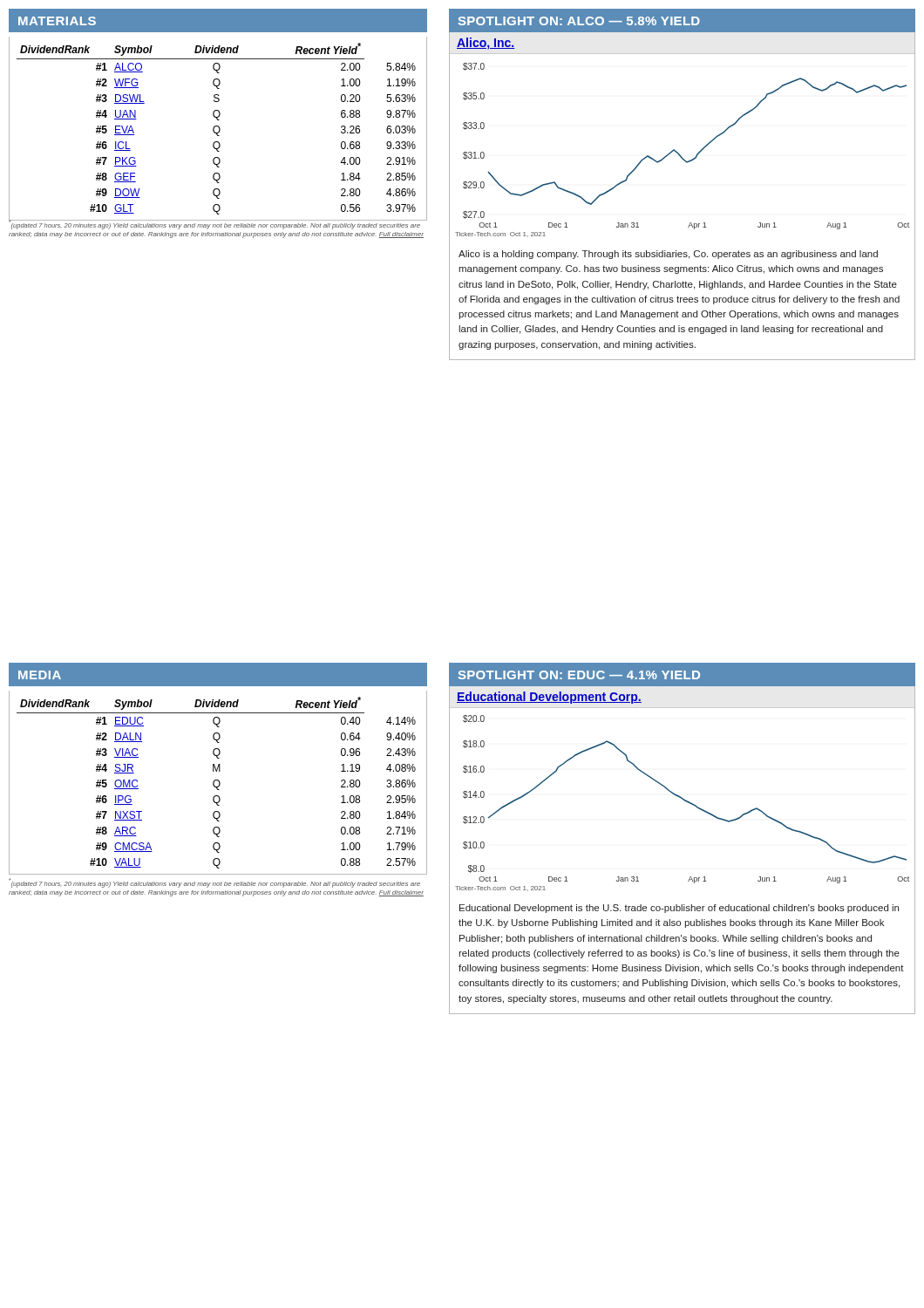Point to the section header beginning "SPOTLIGHT ON: ALCO"
924x1308 pixels.
click(579, 20)
